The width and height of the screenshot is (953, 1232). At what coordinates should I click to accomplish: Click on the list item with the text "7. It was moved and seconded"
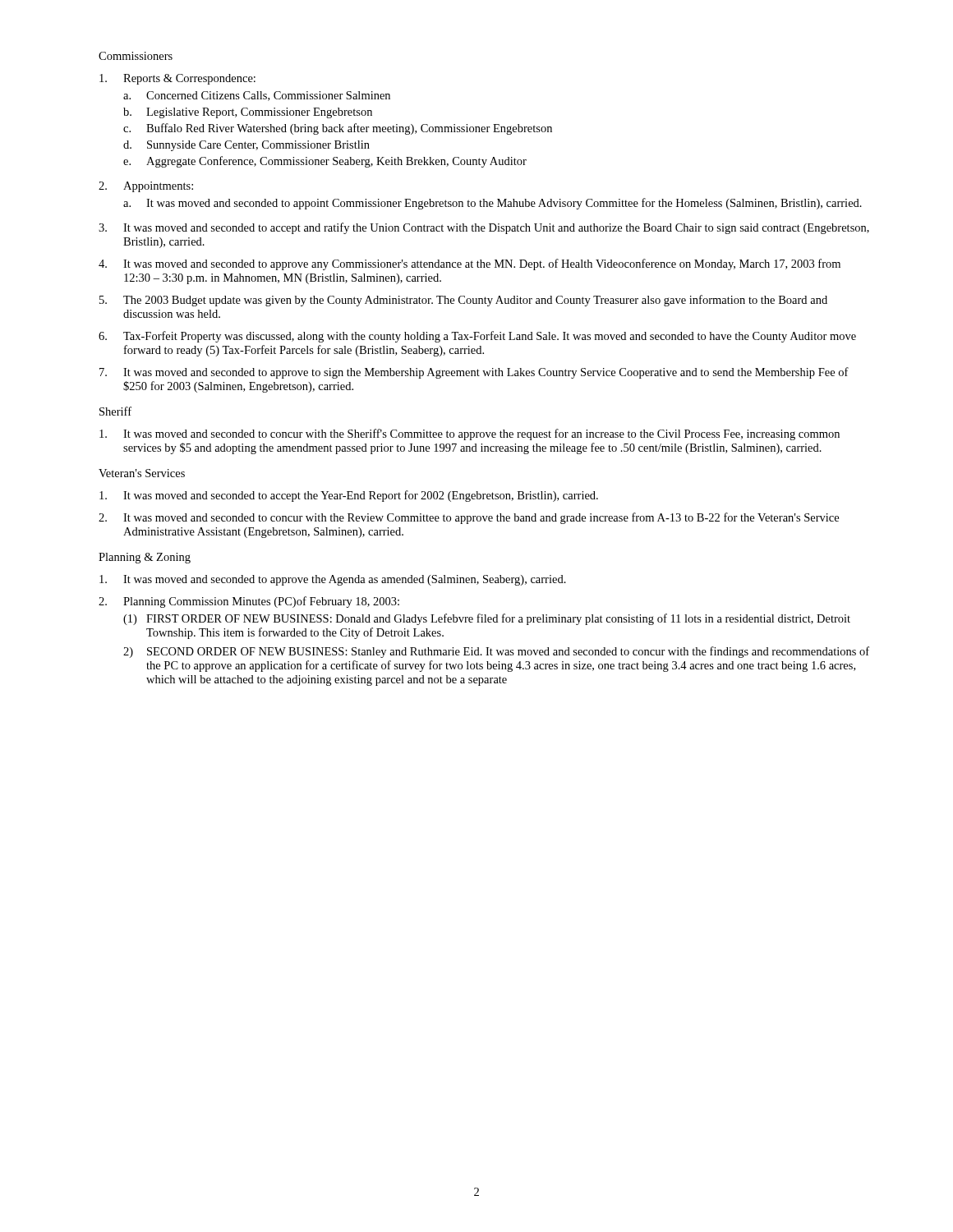[x=485, y=379]
